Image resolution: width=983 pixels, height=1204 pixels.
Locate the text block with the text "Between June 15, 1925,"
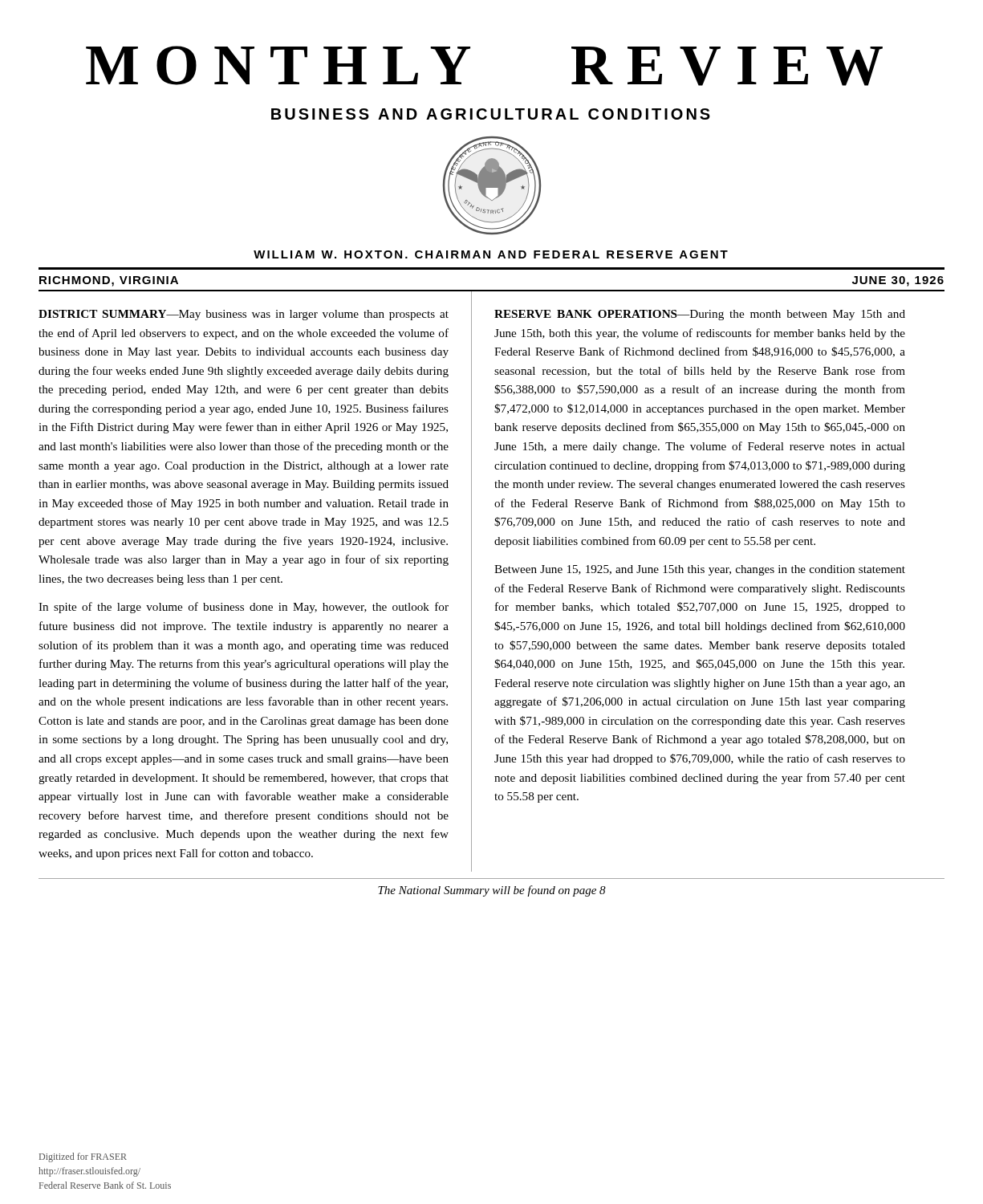(x=700, y=682)
